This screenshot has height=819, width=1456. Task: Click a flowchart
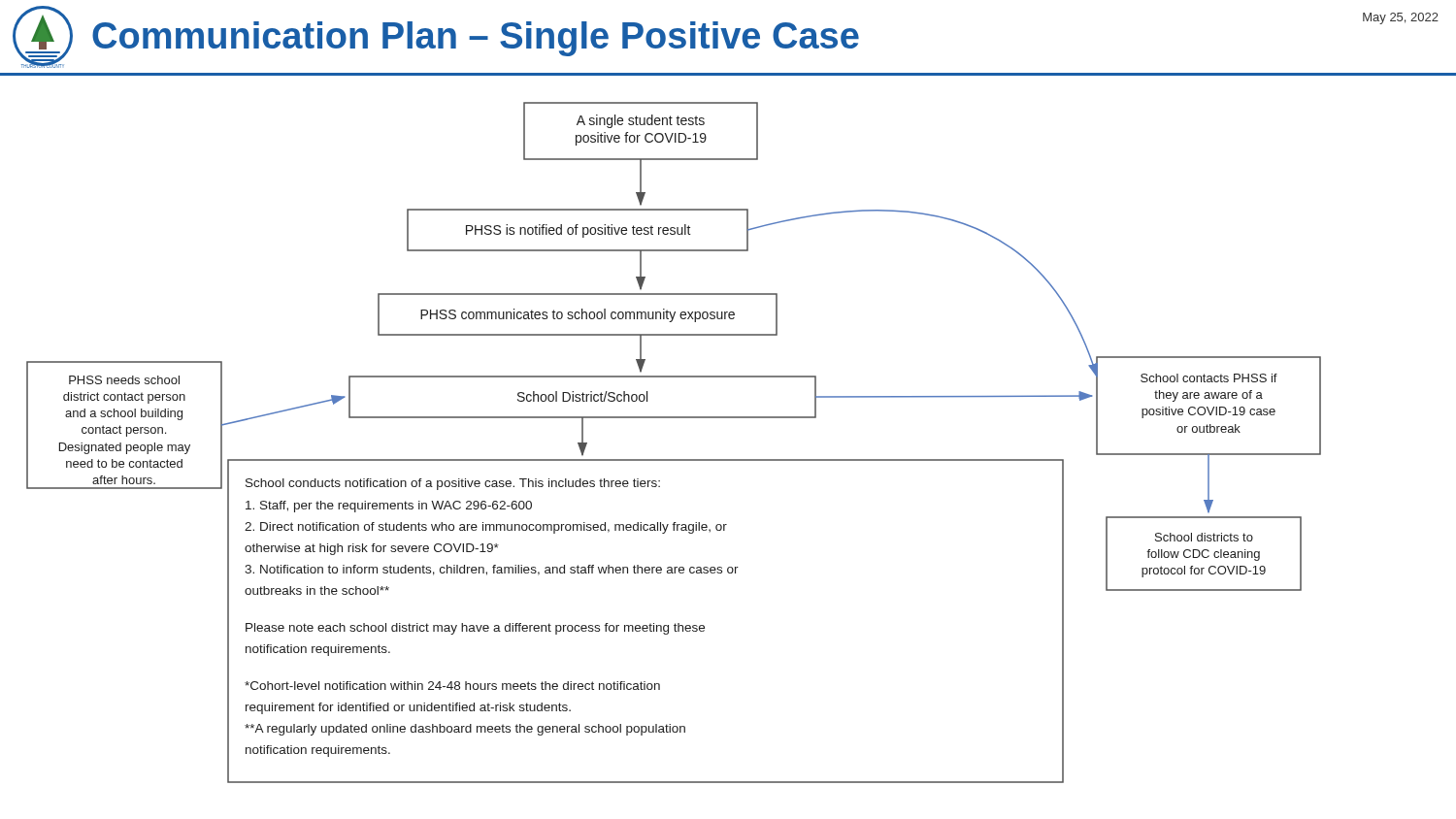click(728, 447)
